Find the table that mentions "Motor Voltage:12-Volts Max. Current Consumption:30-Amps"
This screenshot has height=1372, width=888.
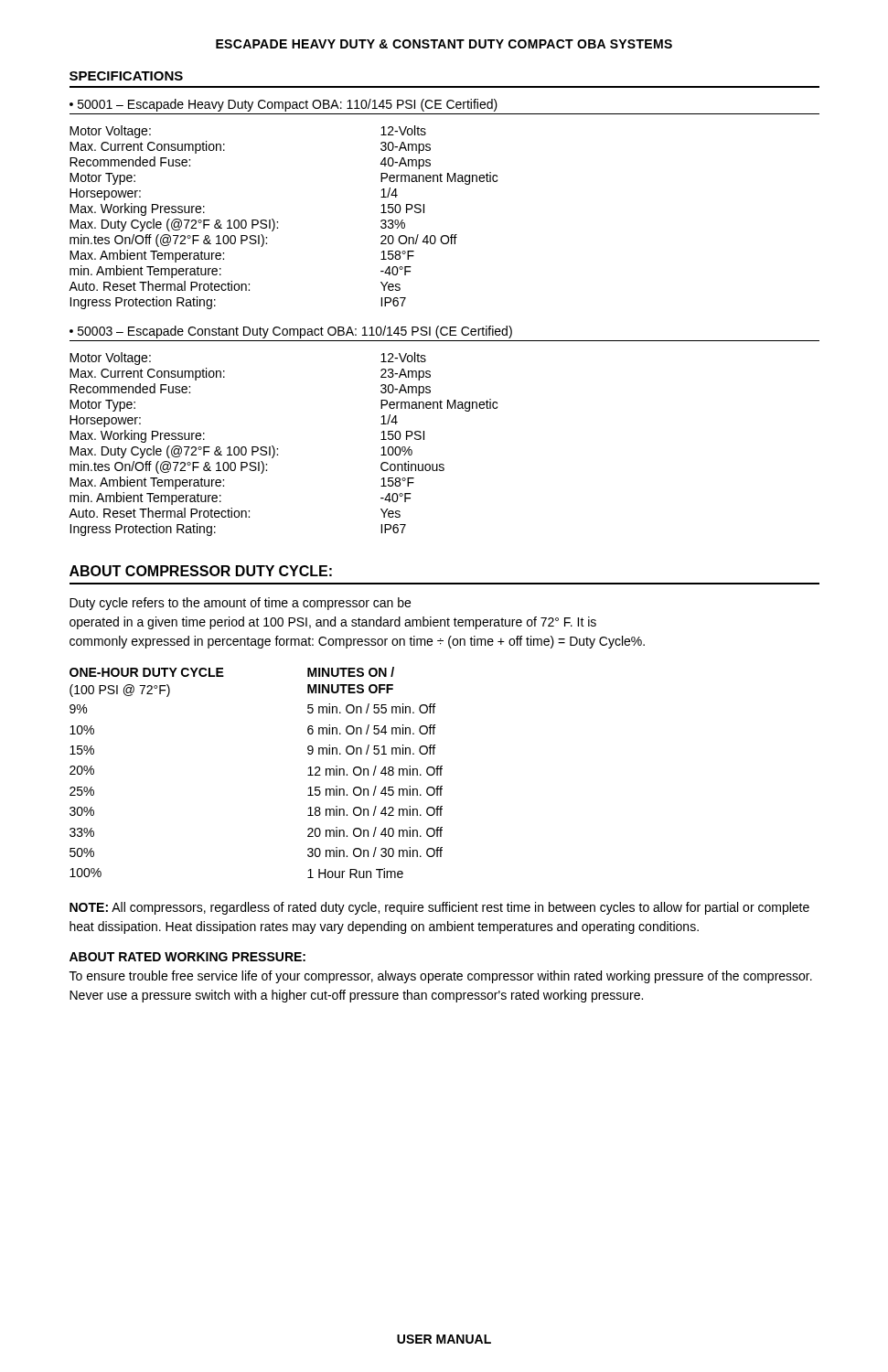point(444,216)
